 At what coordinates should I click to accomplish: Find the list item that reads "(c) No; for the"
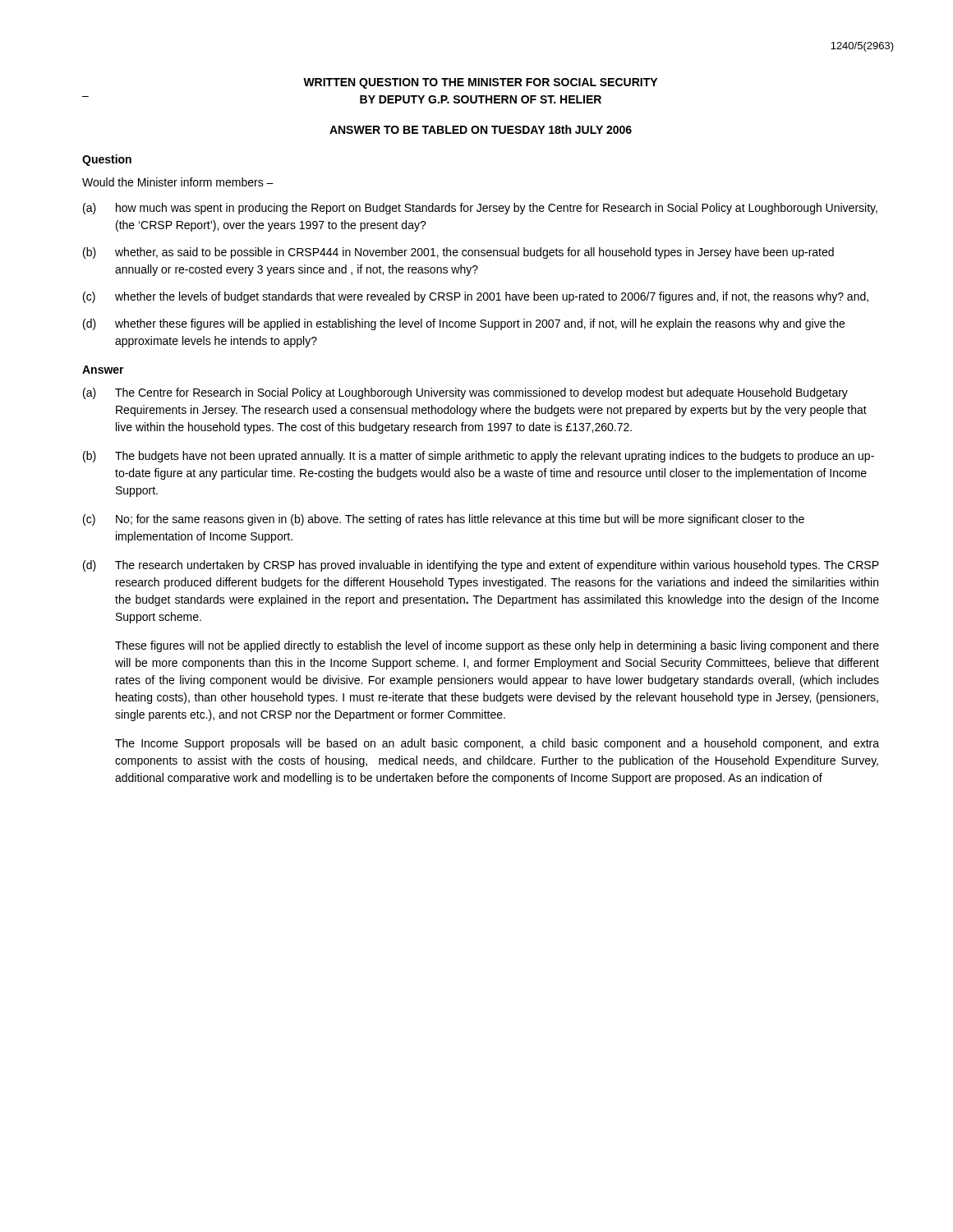481,528
